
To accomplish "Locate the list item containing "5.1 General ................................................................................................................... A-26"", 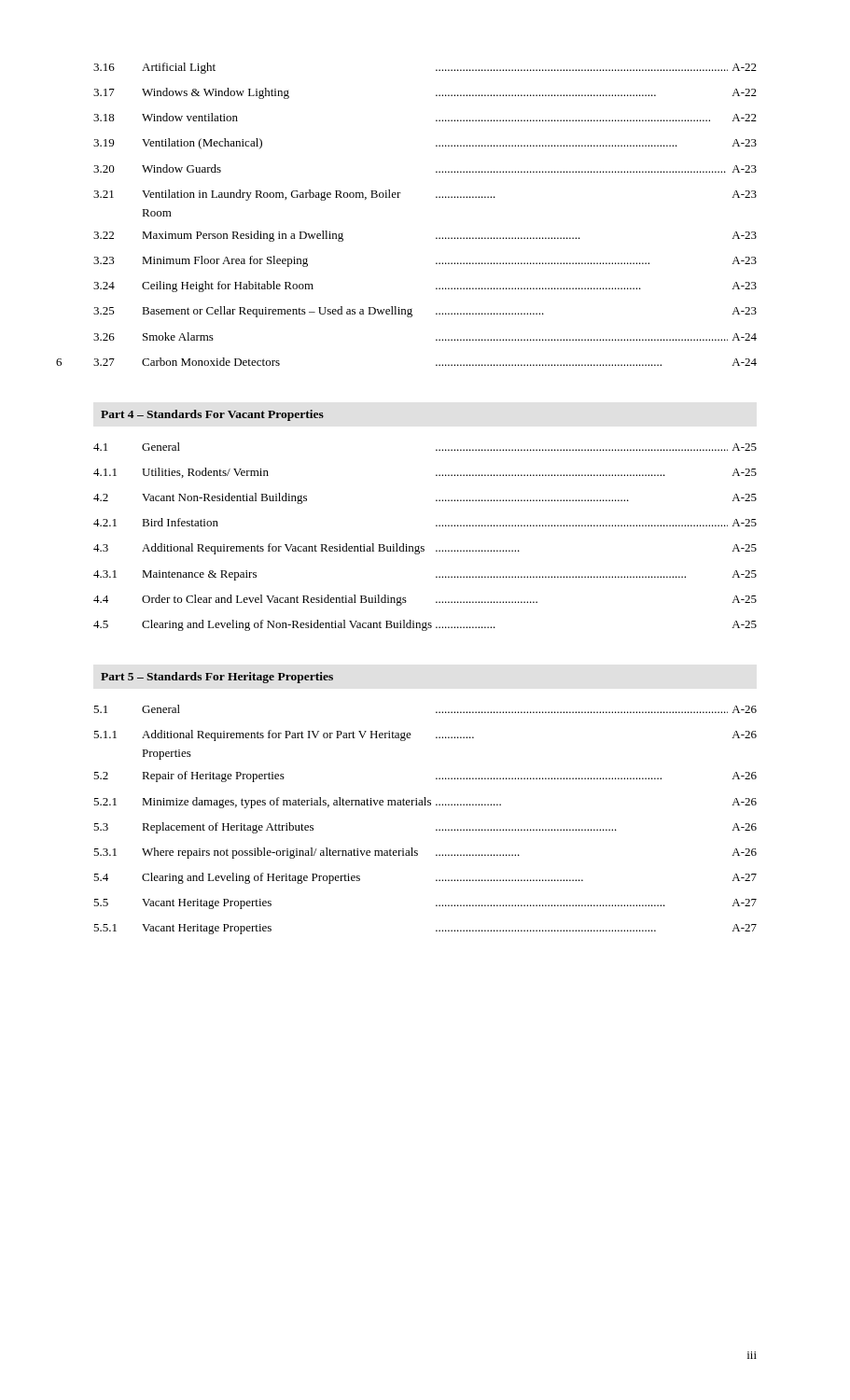I will pos(425,711).
